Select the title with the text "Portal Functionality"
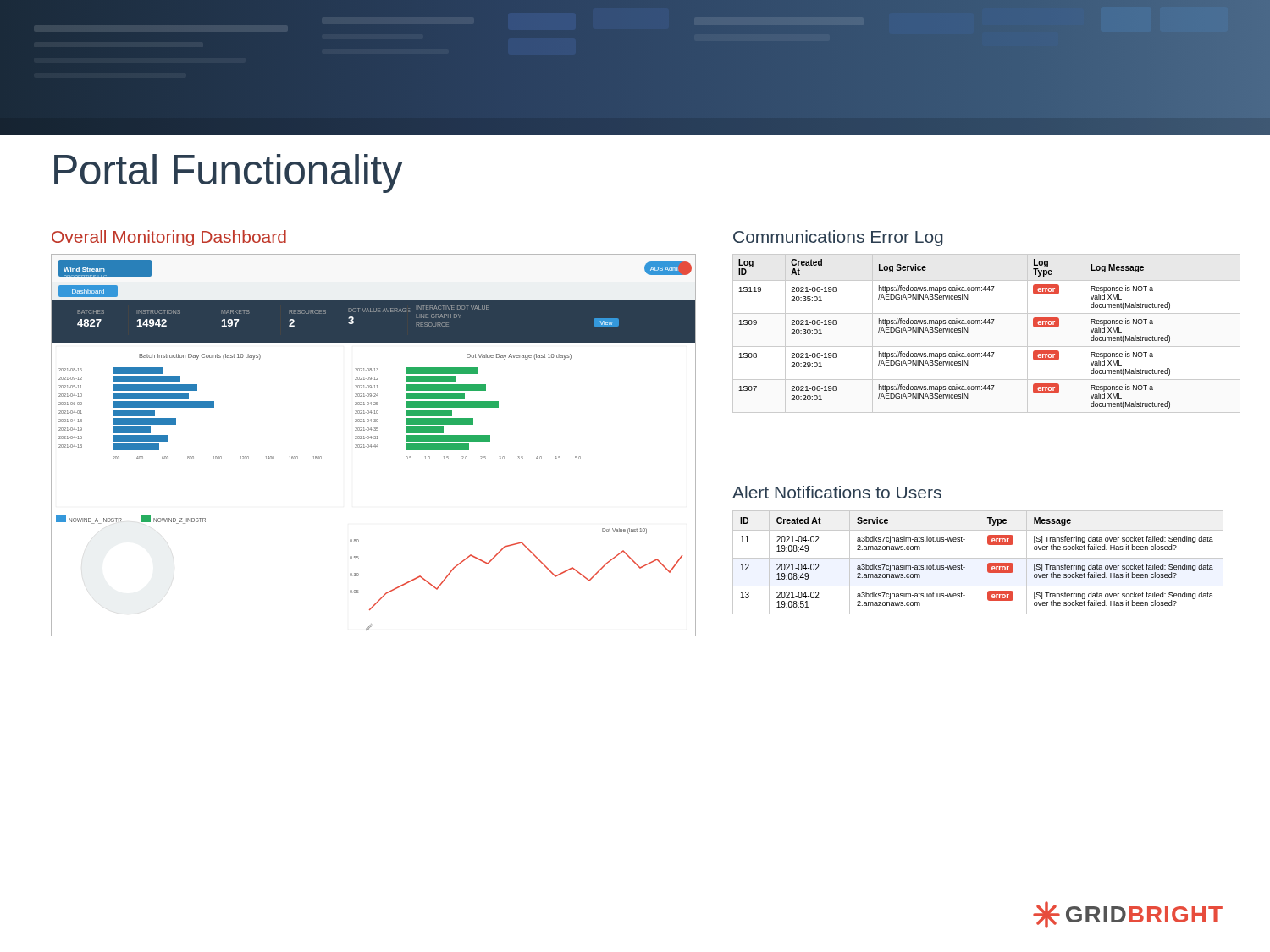 click(x=227, y=170)
